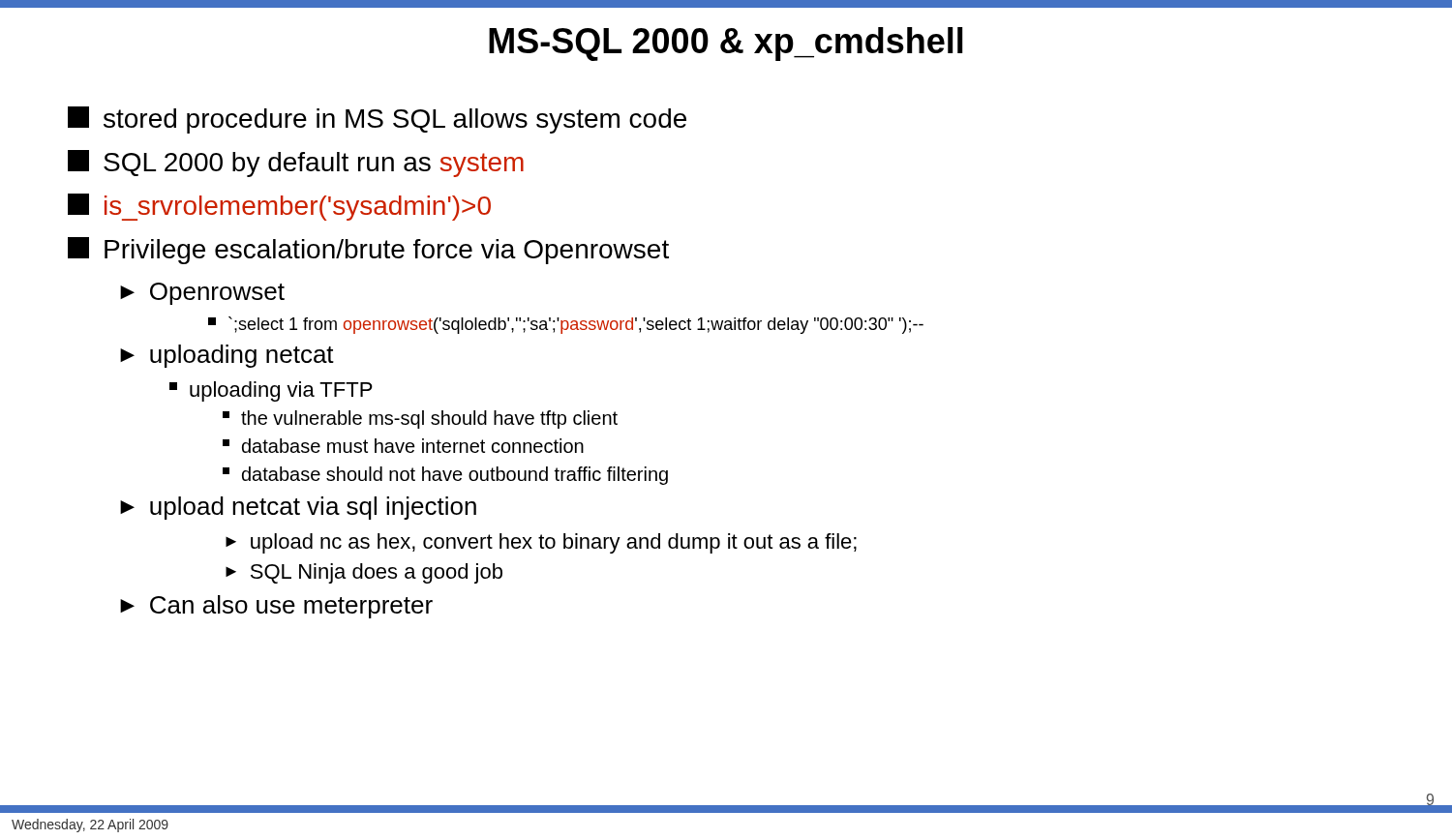Screen dimensions: 840x1452
Task: Point to the block beginning "► upload netcat via"
Action: coord(297,506)
